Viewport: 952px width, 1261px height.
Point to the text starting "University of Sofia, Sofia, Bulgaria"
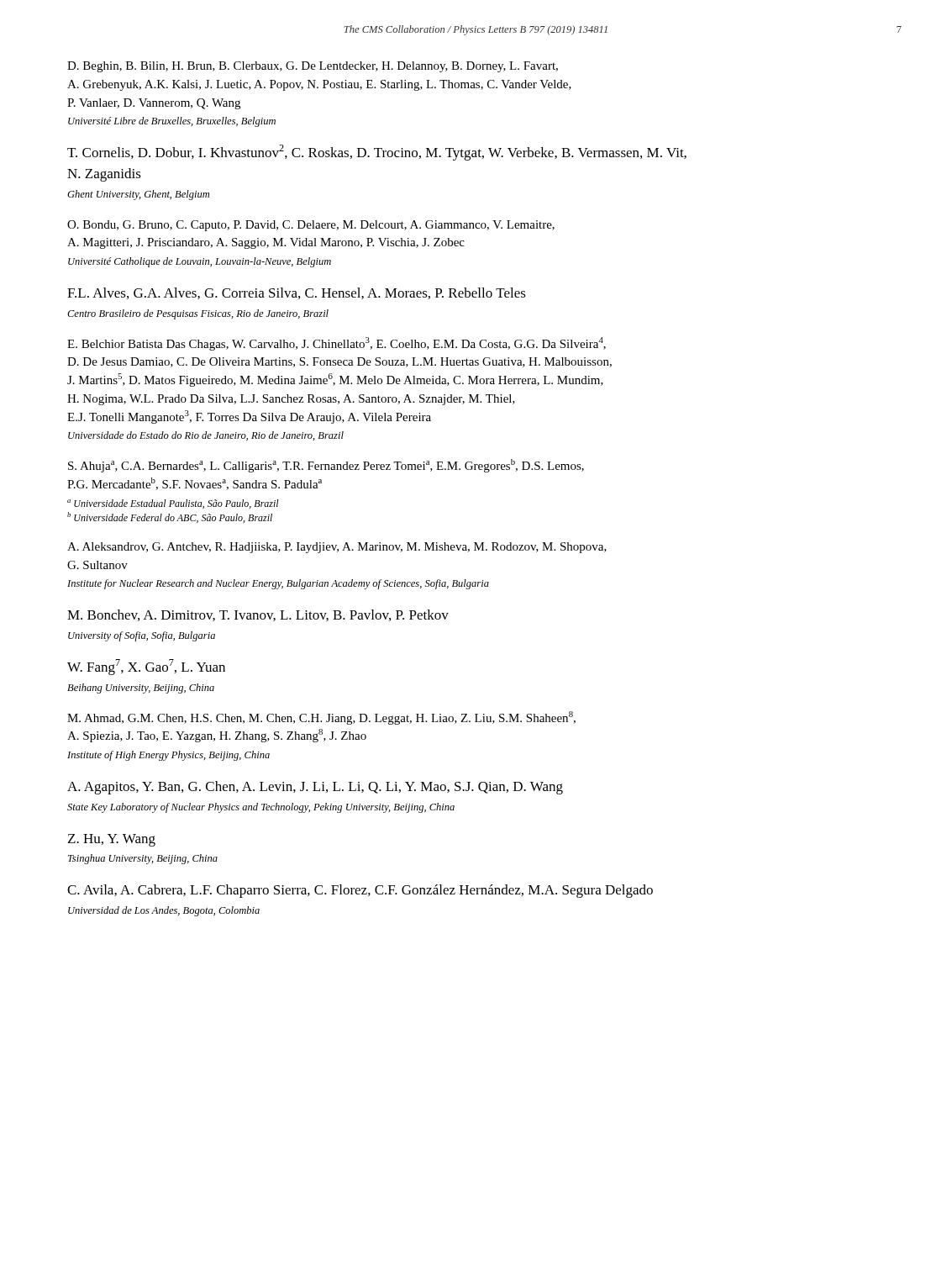(x=141, y=636)
